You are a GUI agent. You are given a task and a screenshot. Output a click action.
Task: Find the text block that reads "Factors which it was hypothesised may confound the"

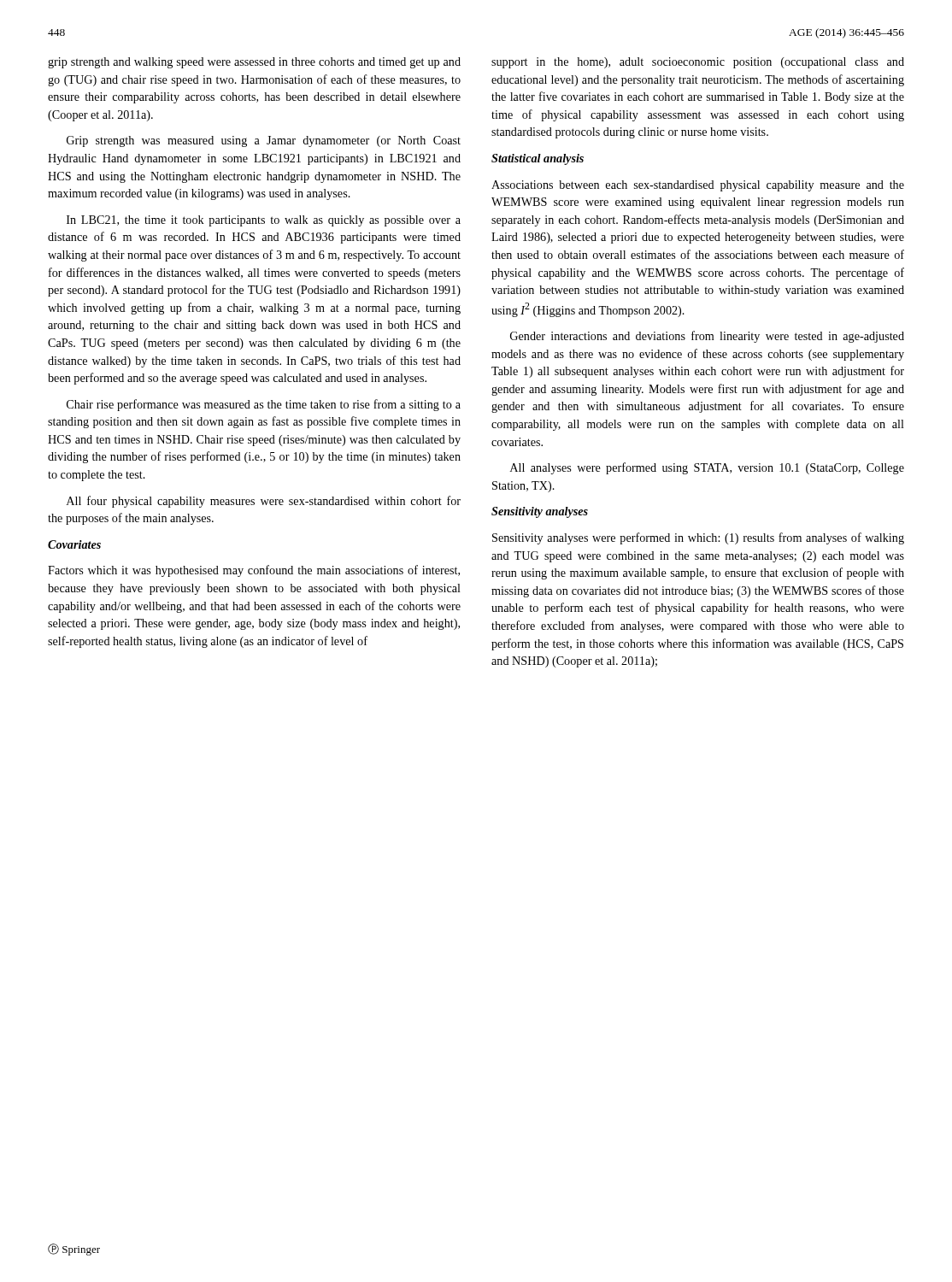pos(254,606)
